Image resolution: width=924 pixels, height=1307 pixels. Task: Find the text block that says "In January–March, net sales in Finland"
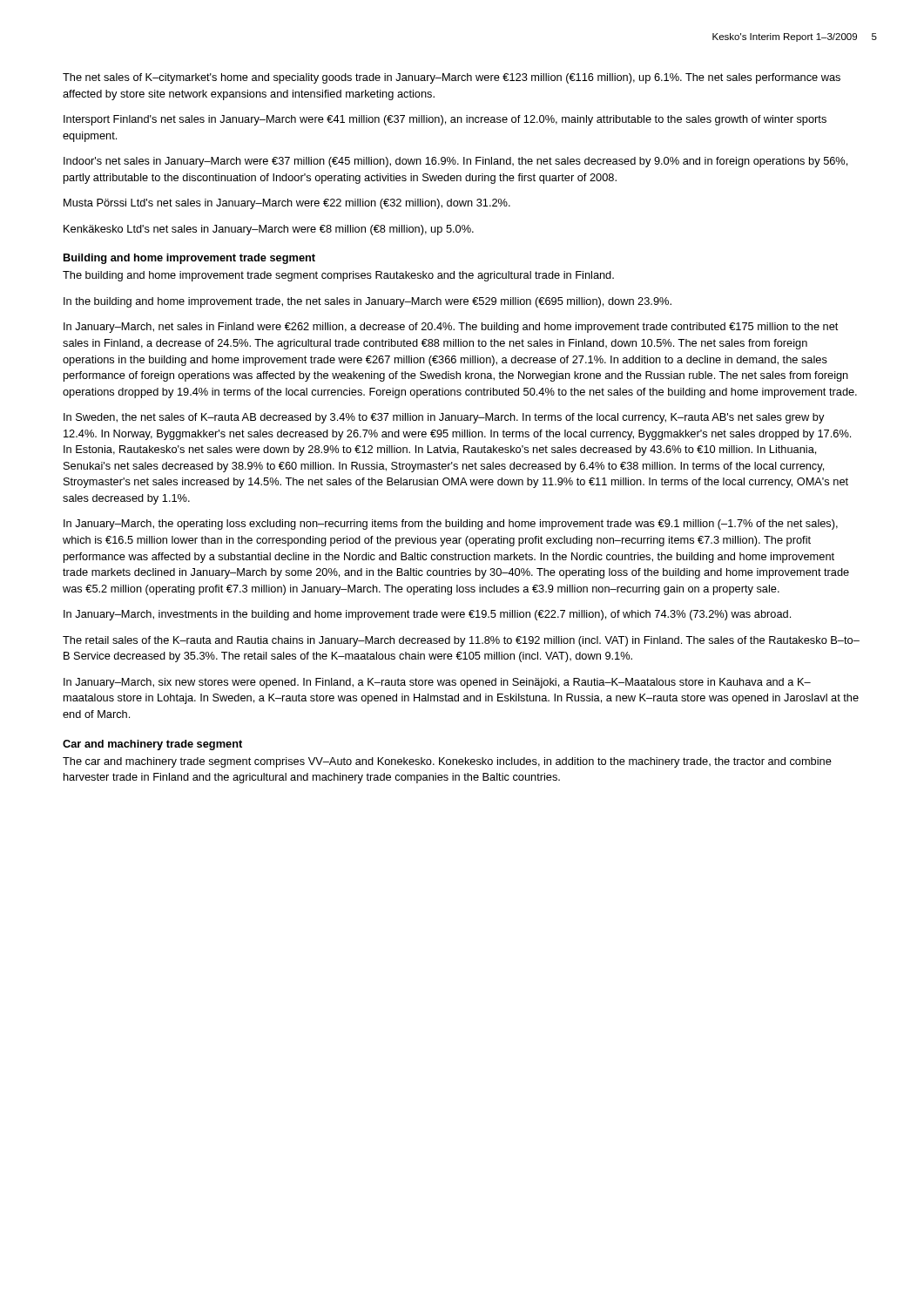[460, 359]
